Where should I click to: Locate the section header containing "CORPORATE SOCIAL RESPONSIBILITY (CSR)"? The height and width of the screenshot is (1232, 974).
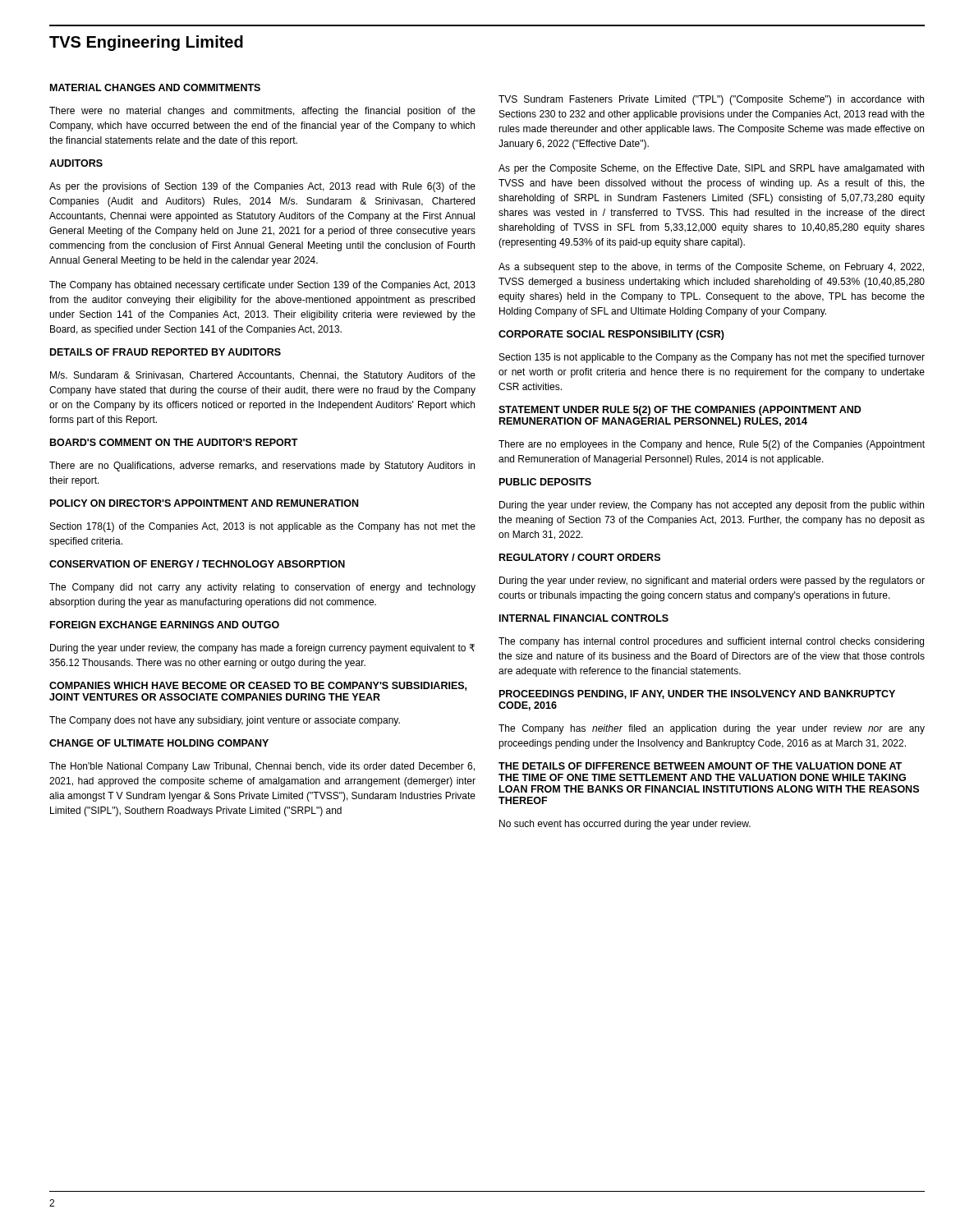pyautogui.click(x=712, y=334)
